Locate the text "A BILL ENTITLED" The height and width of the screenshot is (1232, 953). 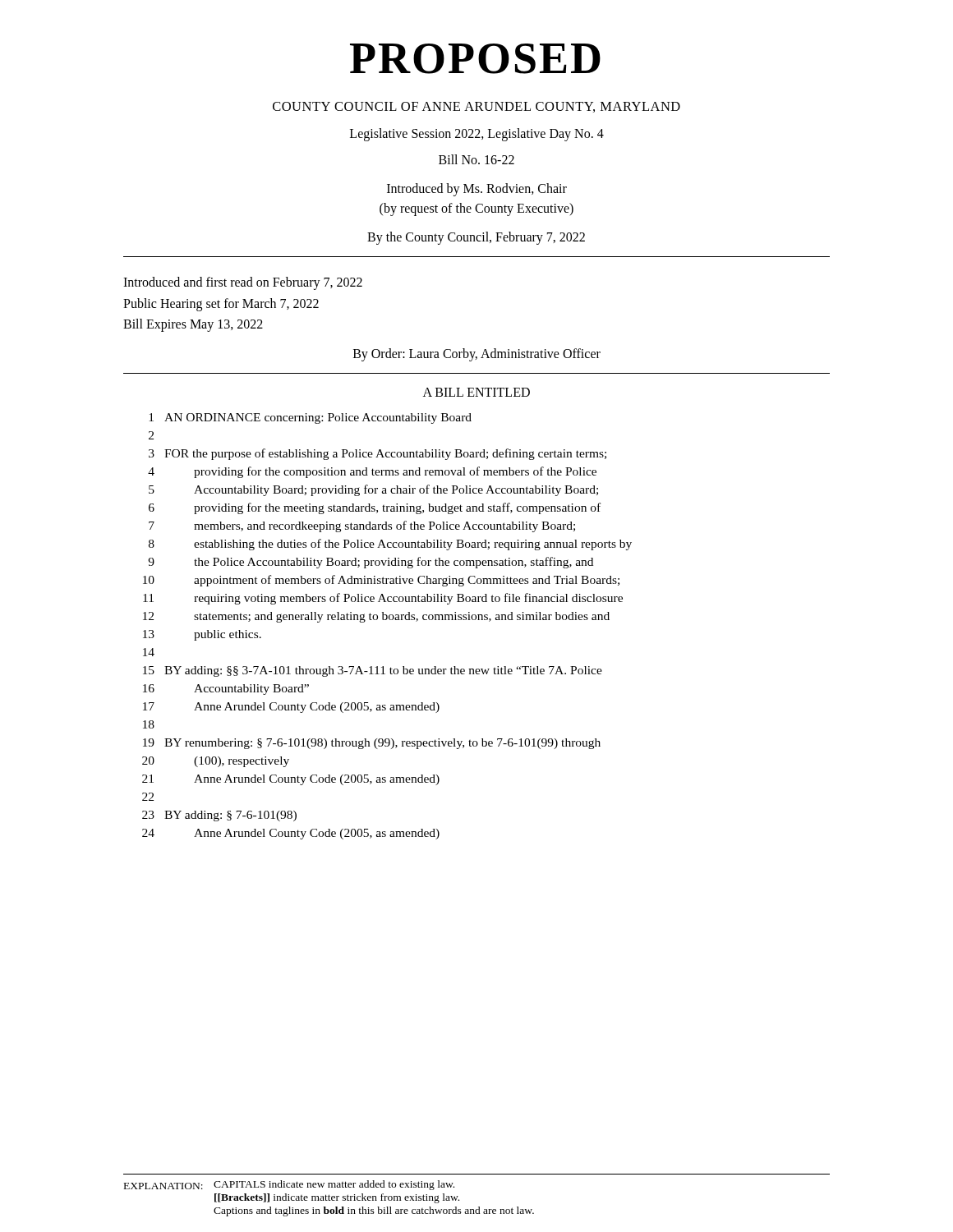pos(476,392)
